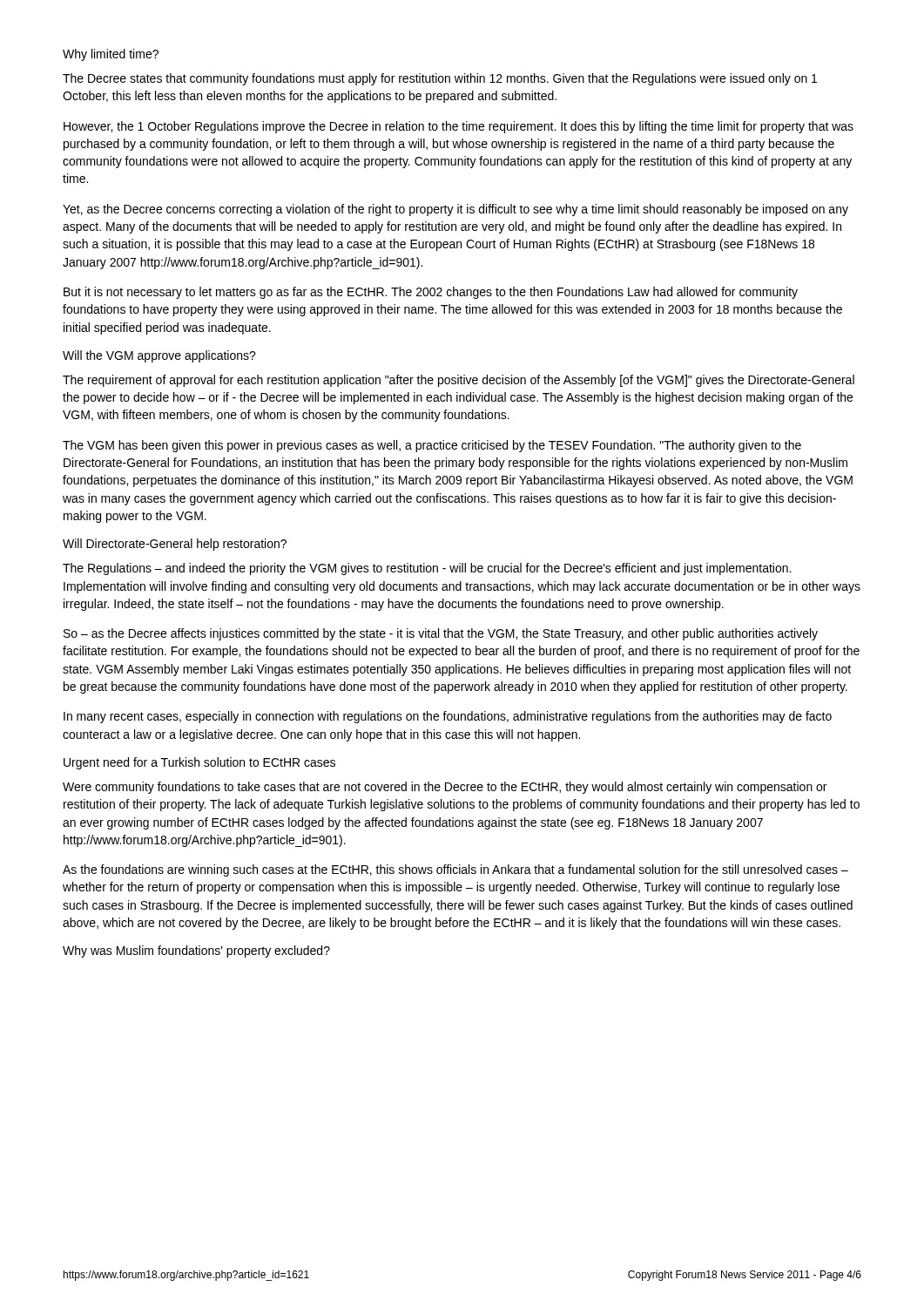Select the element starting "The Decree states that community foundations must apply"
This screenshot has height=1307, width=924.
(440, 87)
